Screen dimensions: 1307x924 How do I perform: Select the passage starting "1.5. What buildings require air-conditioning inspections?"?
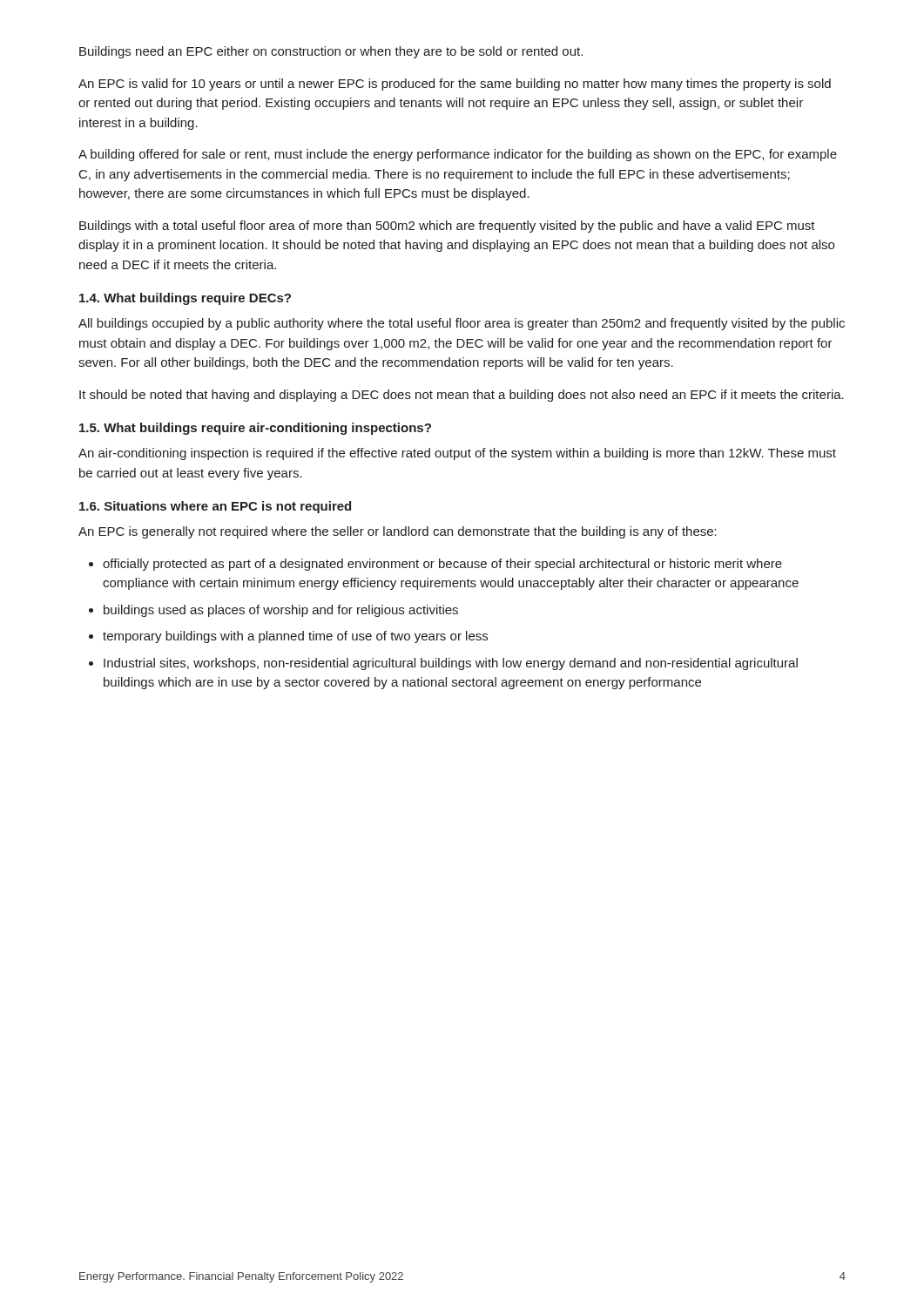pos(255,427)
